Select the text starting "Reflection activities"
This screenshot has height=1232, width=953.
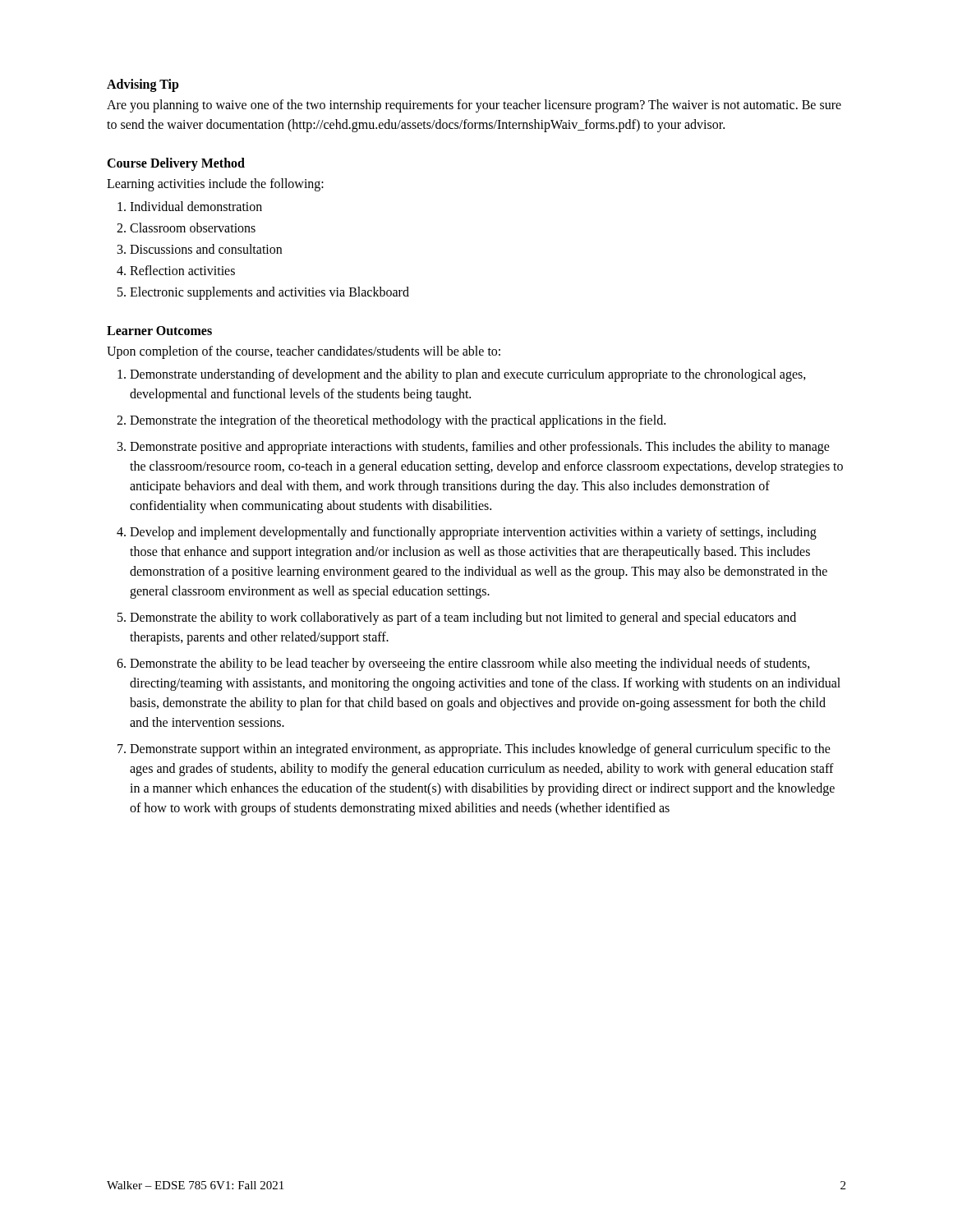[x=183, y=271]
